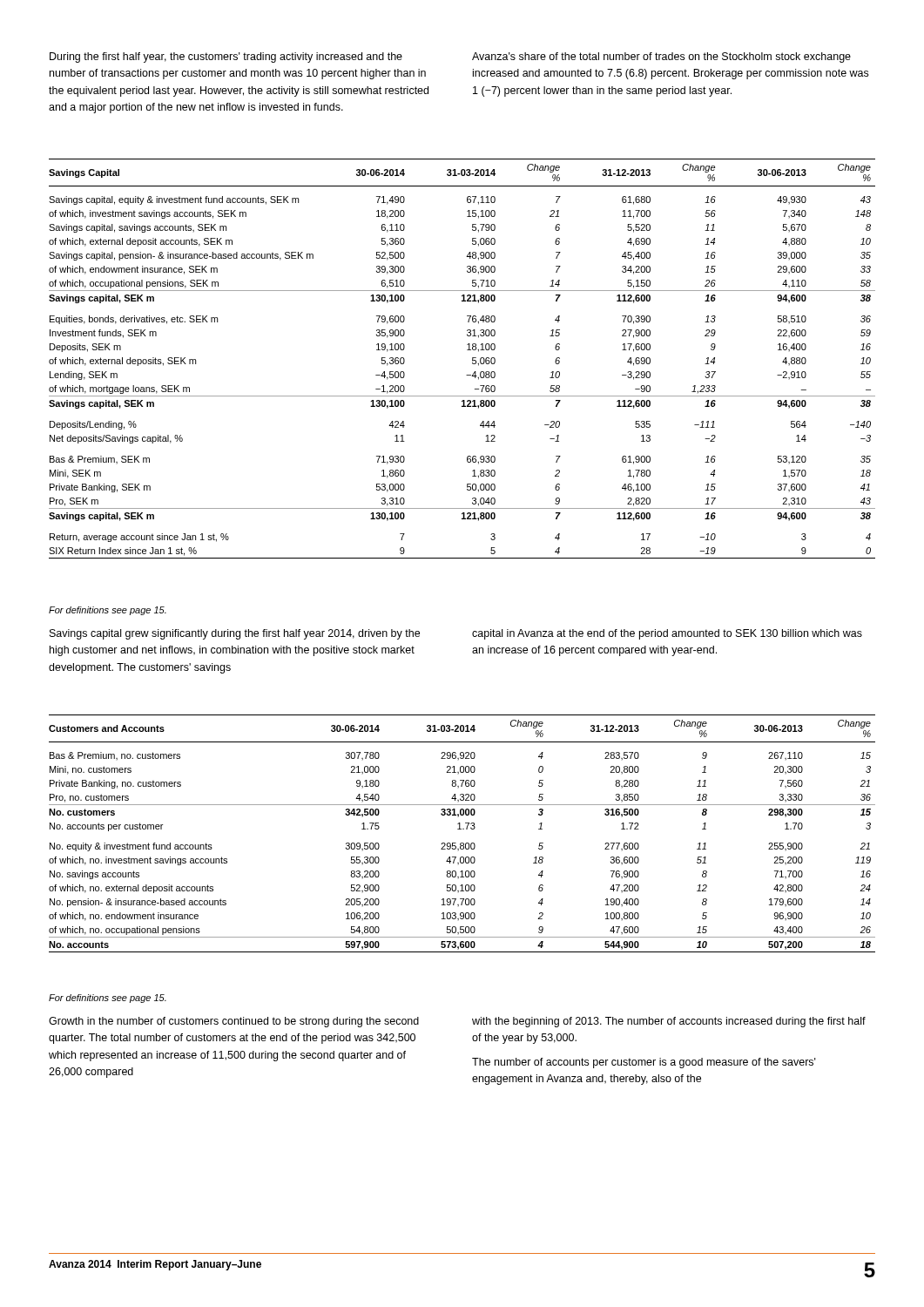Locate the region starting "Growth in the"
This screenshot has width=924, height=1307.
[x=243, y=1047]
